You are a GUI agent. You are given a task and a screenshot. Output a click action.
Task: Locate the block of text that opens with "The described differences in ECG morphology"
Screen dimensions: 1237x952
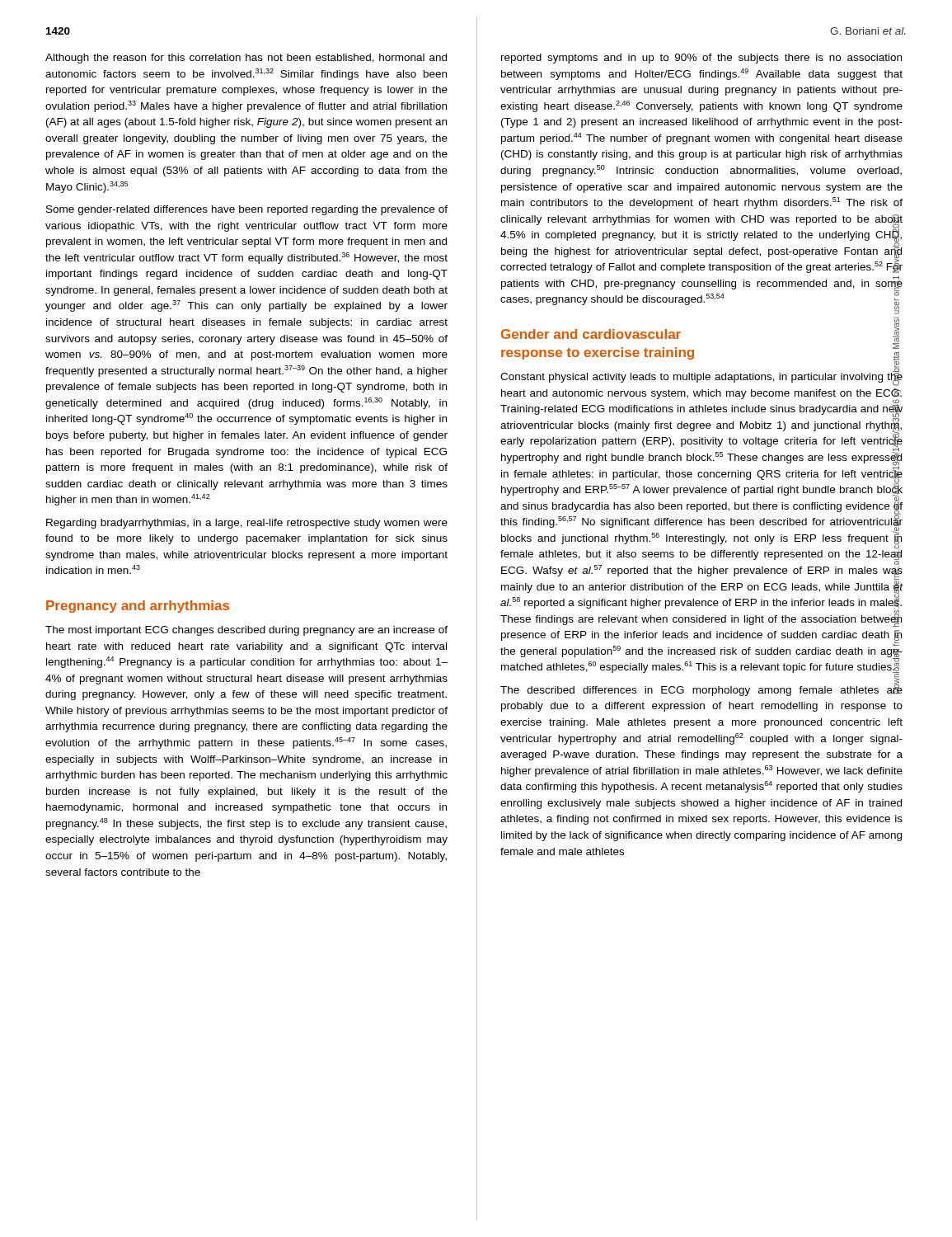tap(701, 771)
